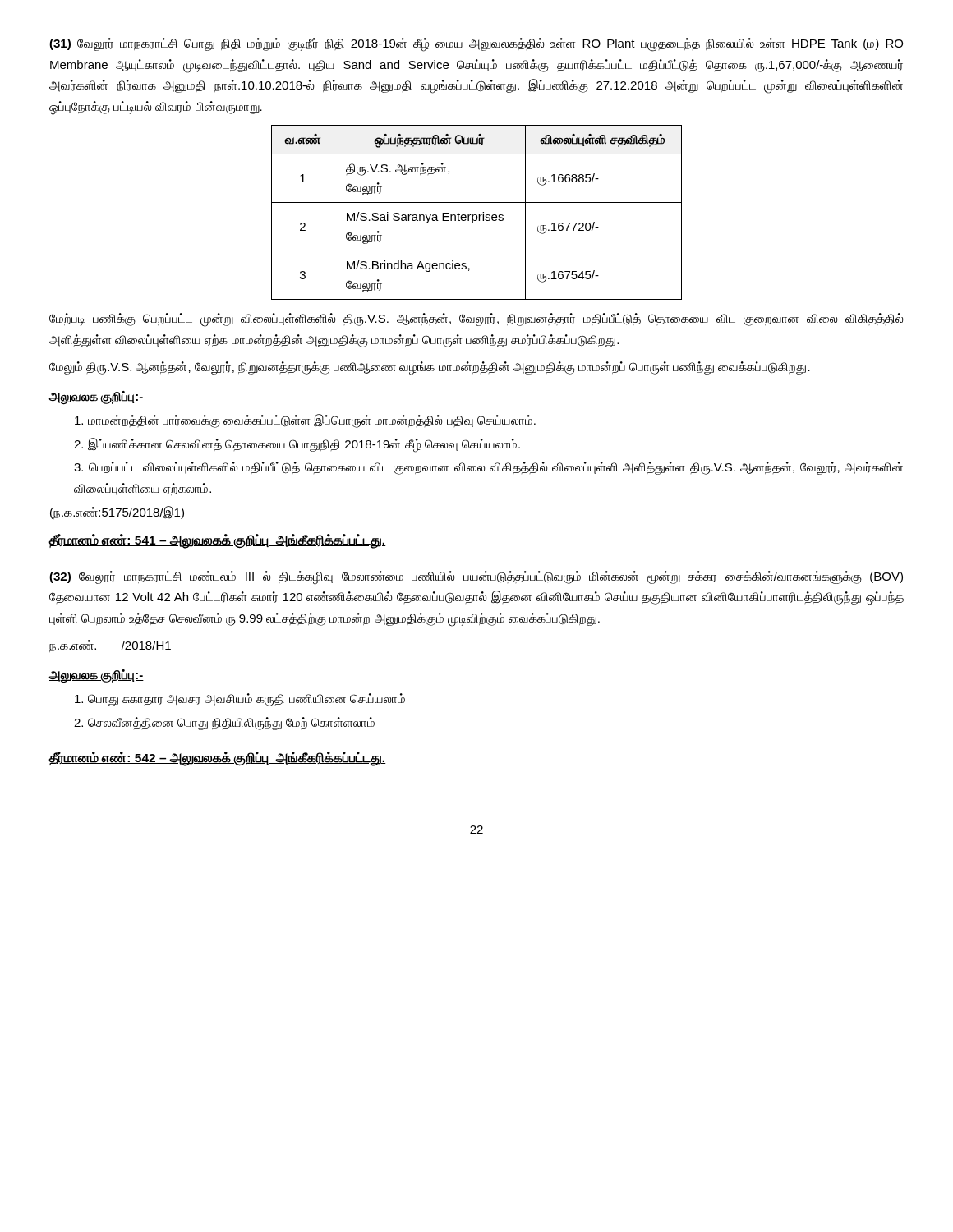
Task: Point to the region starting "2. இப்பணிக்கான செலவினத் தொகையை பொதுநிதி"
Action: click(x=476, y=444)
